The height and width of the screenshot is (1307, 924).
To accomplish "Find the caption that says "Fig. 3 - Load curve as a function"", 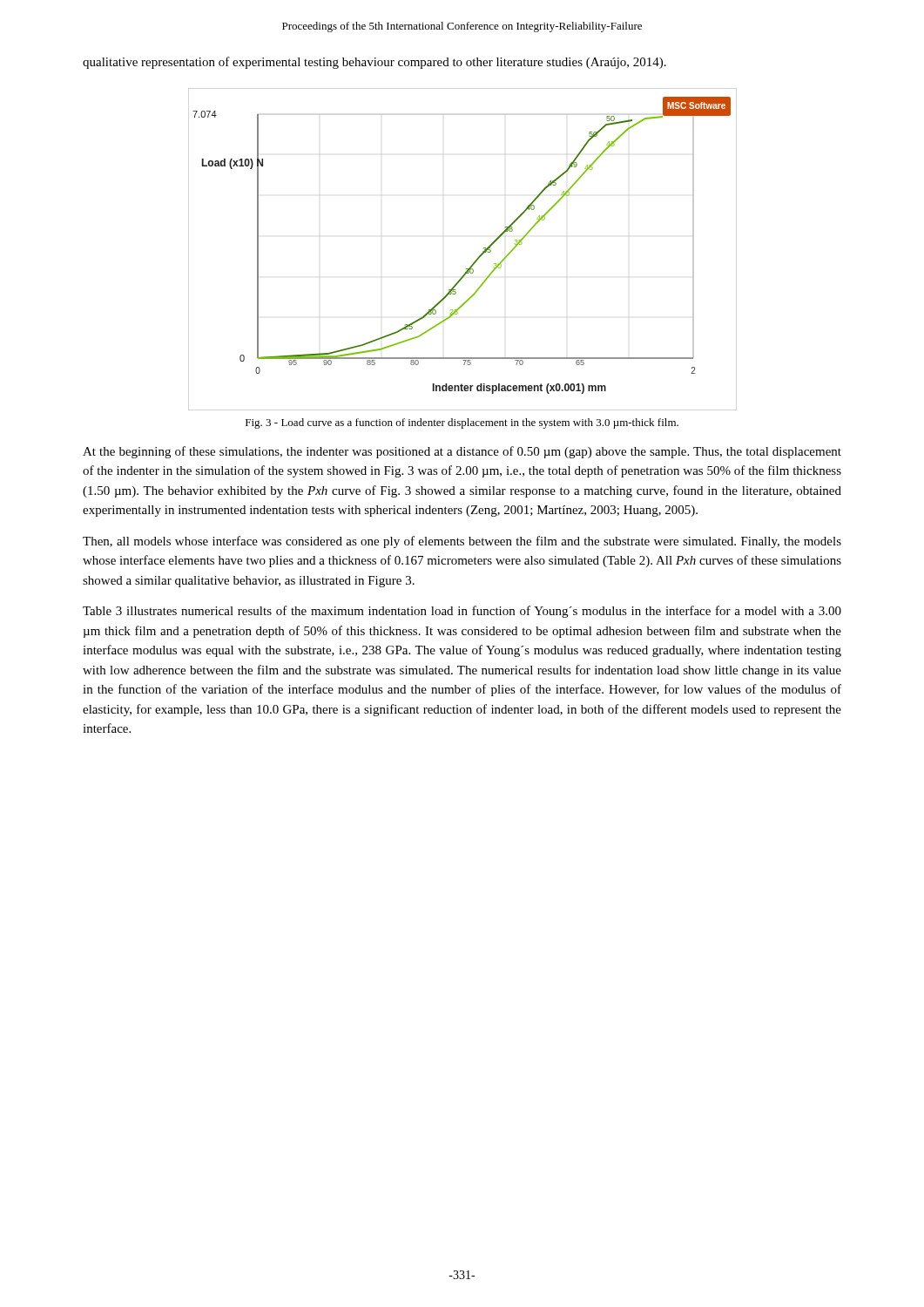I will [462, 422].
